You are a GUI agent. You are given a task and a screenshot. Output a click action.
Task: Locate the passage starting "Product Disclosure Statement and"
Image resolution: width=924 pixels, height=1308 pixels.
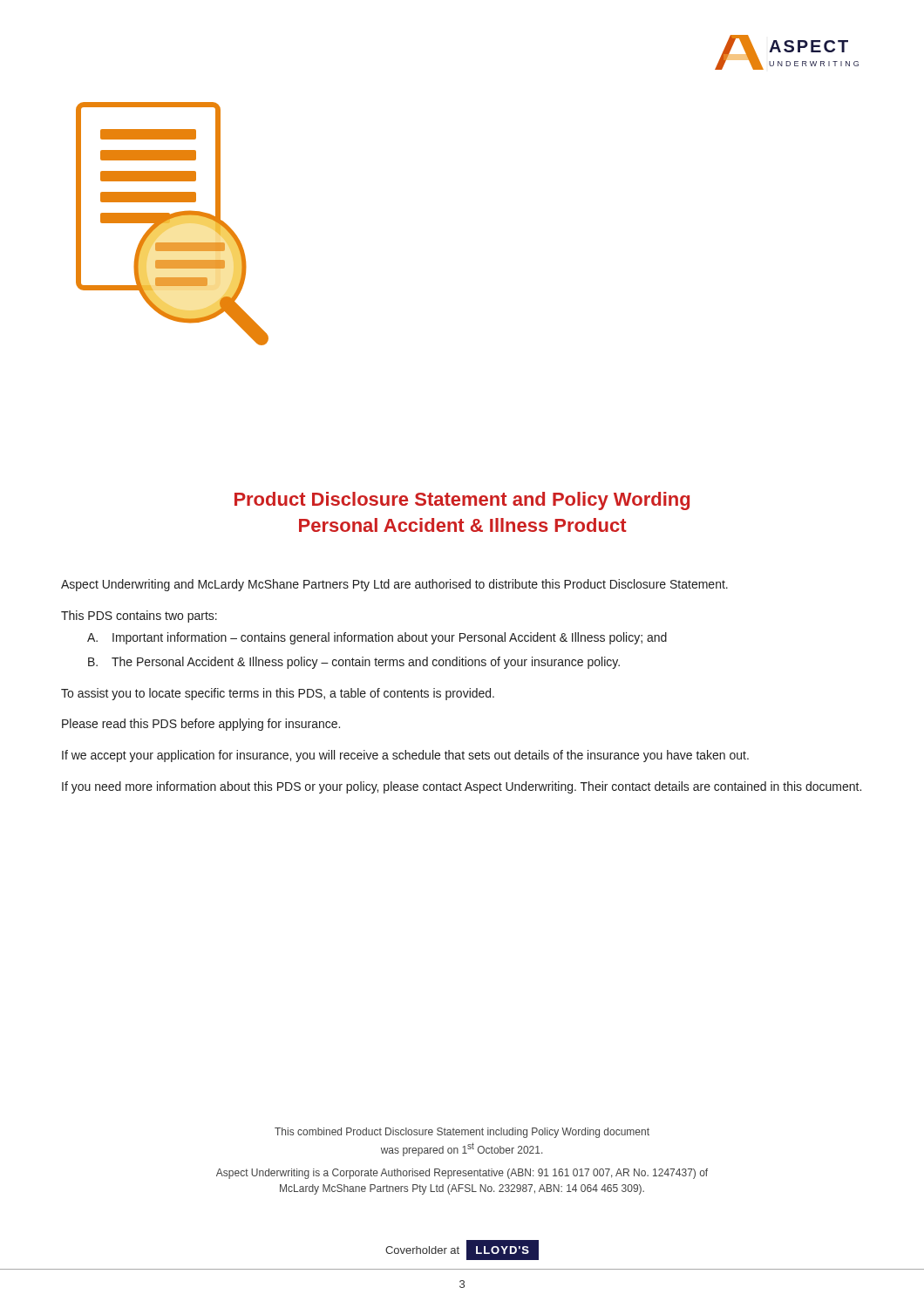462,513
